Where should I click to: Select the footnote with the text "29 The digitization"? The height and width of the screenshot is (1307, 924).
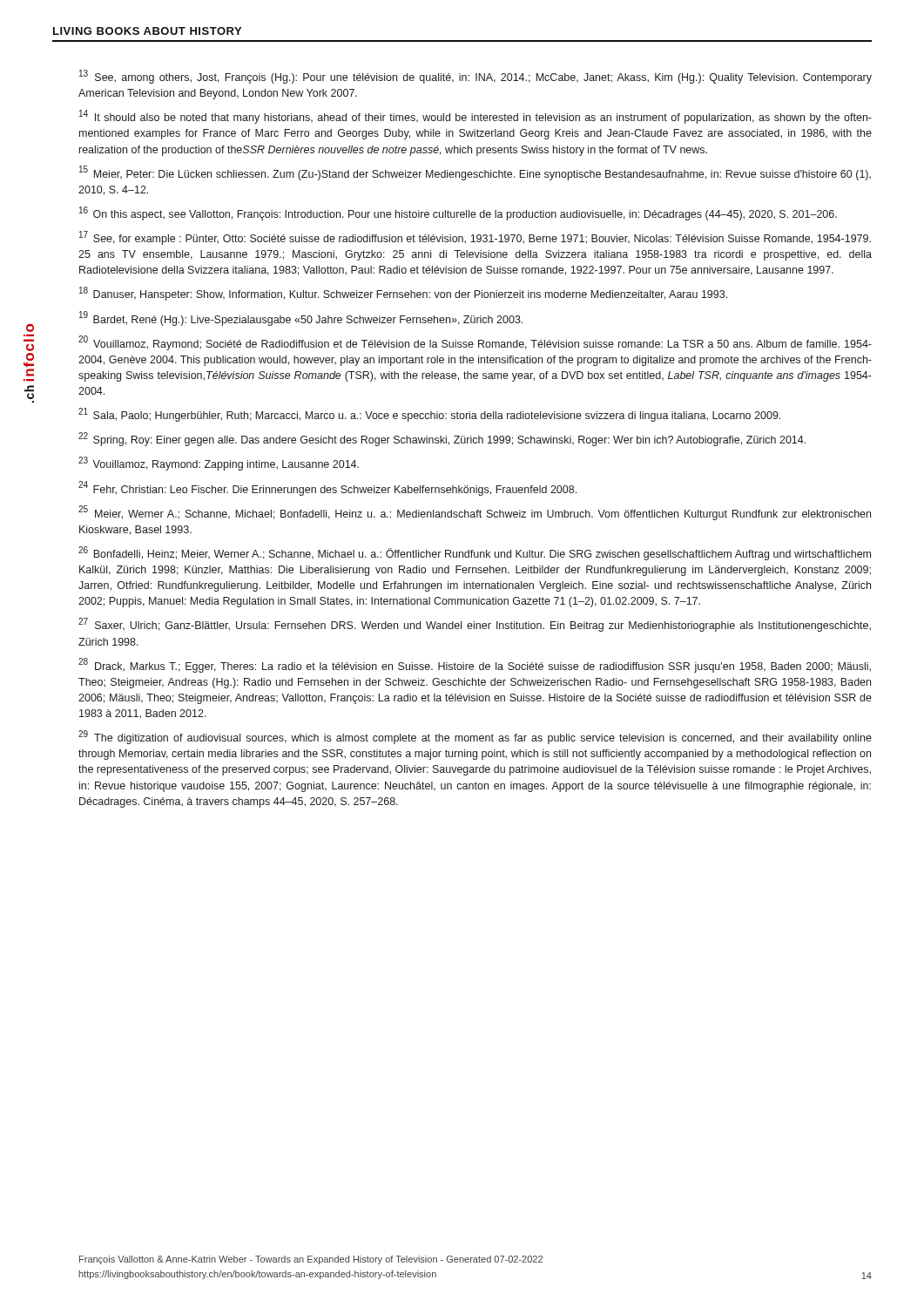tap(475, 769)
